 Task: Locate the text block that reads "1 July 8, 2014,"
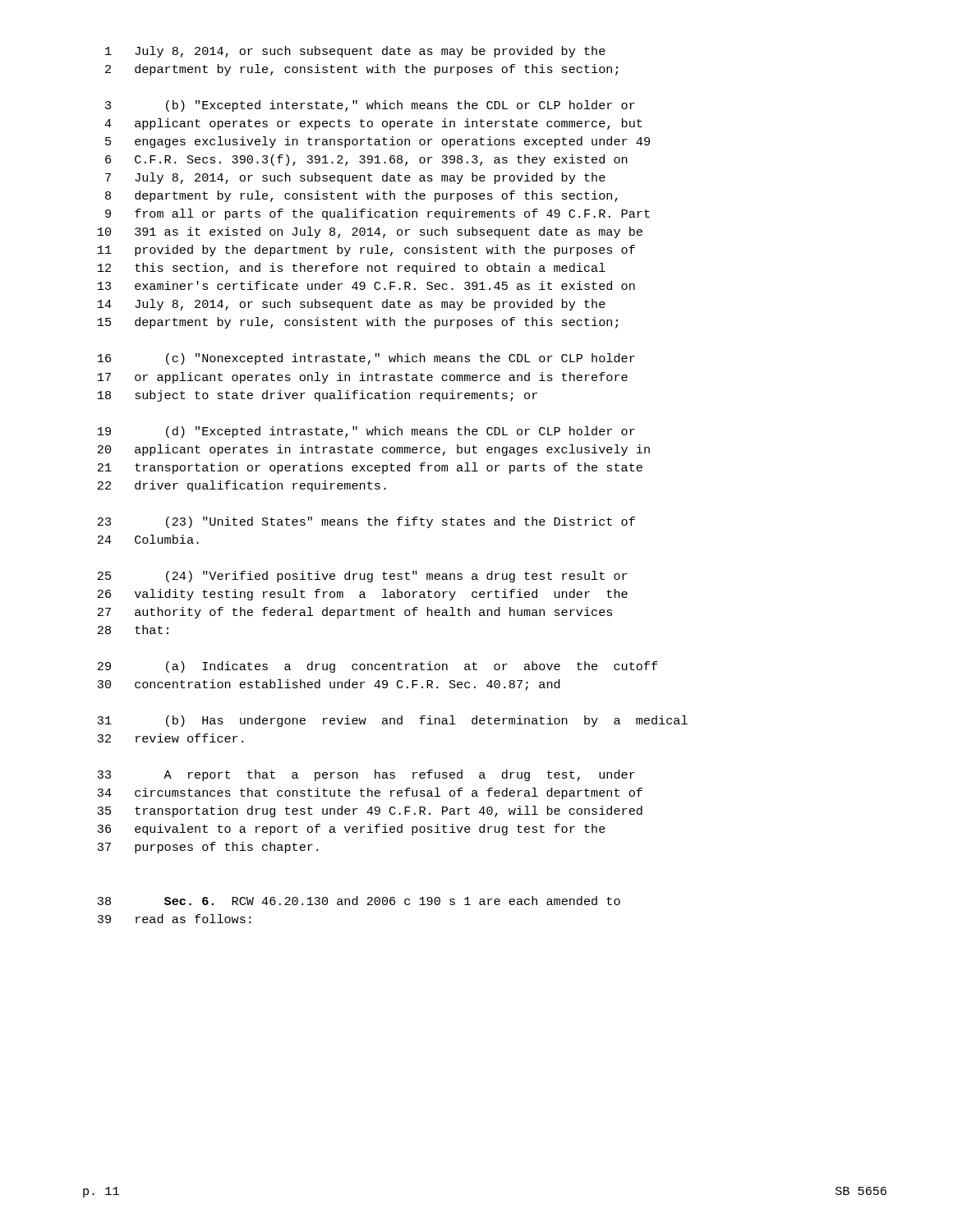coord(485,61)
